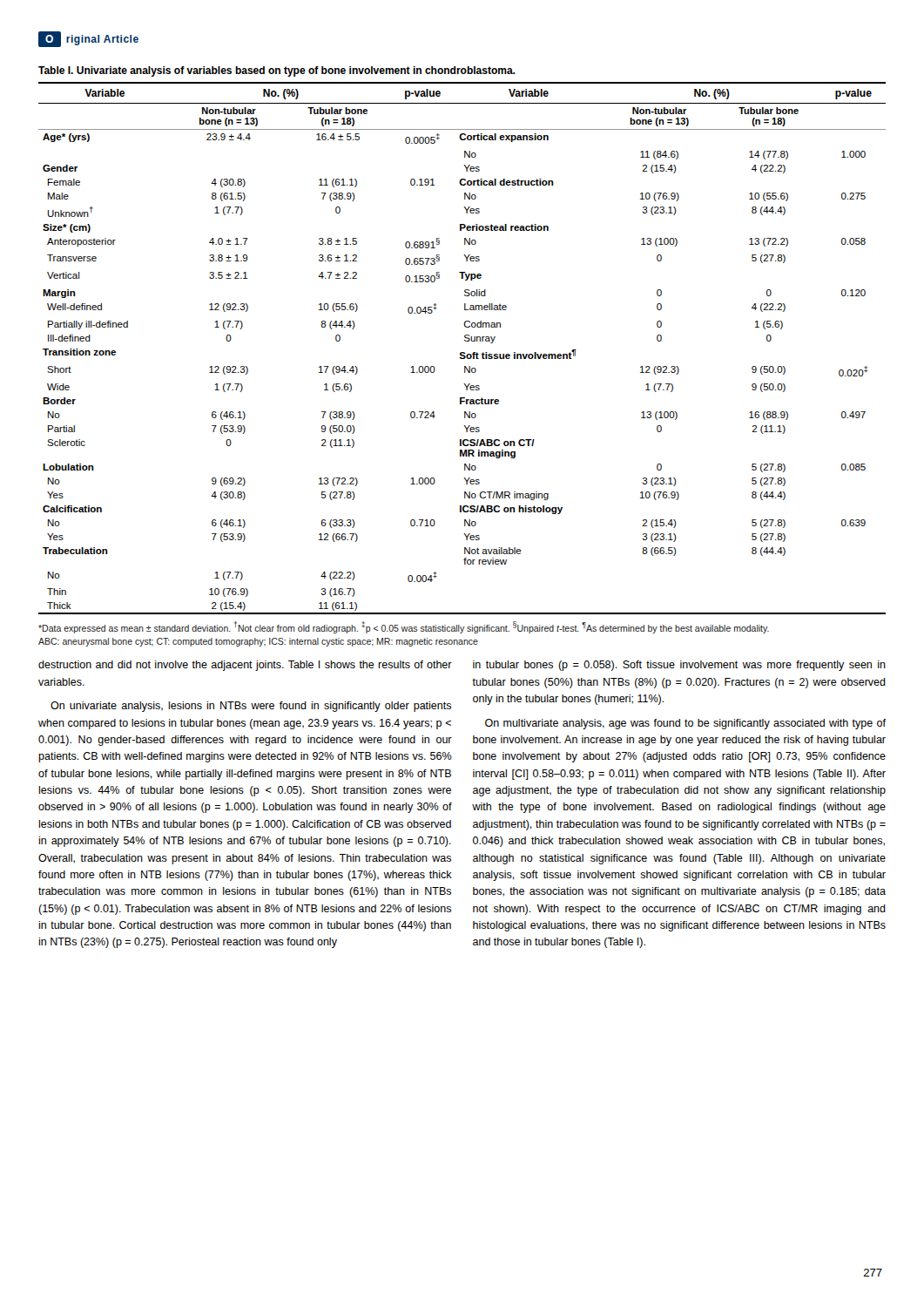Viewport: 924px width, 1307px height.
Task: Locate the block of text that opens with "in tubular bones (p = 0.058). Soft"
Action: [x=679, y=804]
